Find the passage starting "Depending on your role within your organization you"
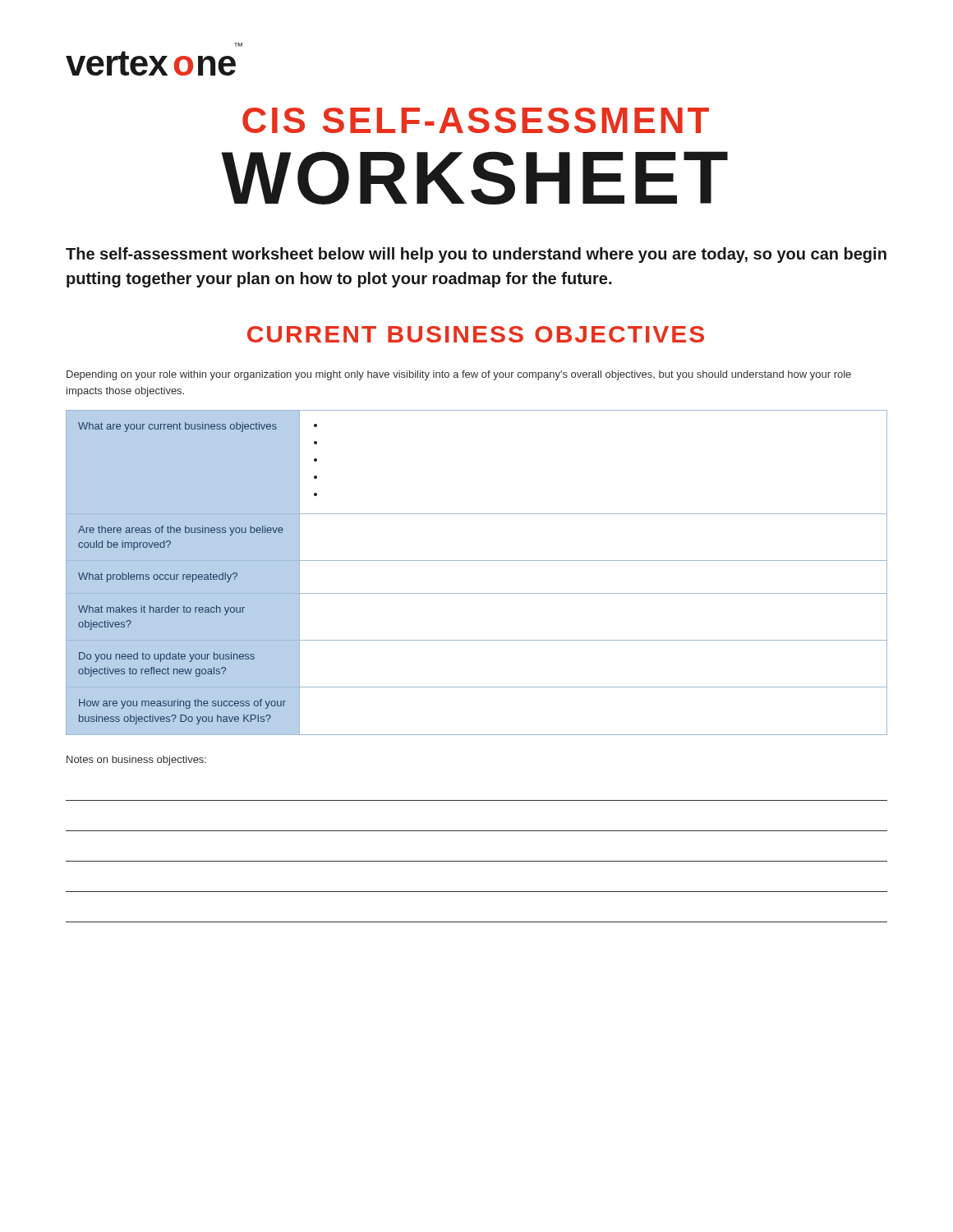Image resolution: width=953 pixels, height=1232 pixels. (459, 382)
